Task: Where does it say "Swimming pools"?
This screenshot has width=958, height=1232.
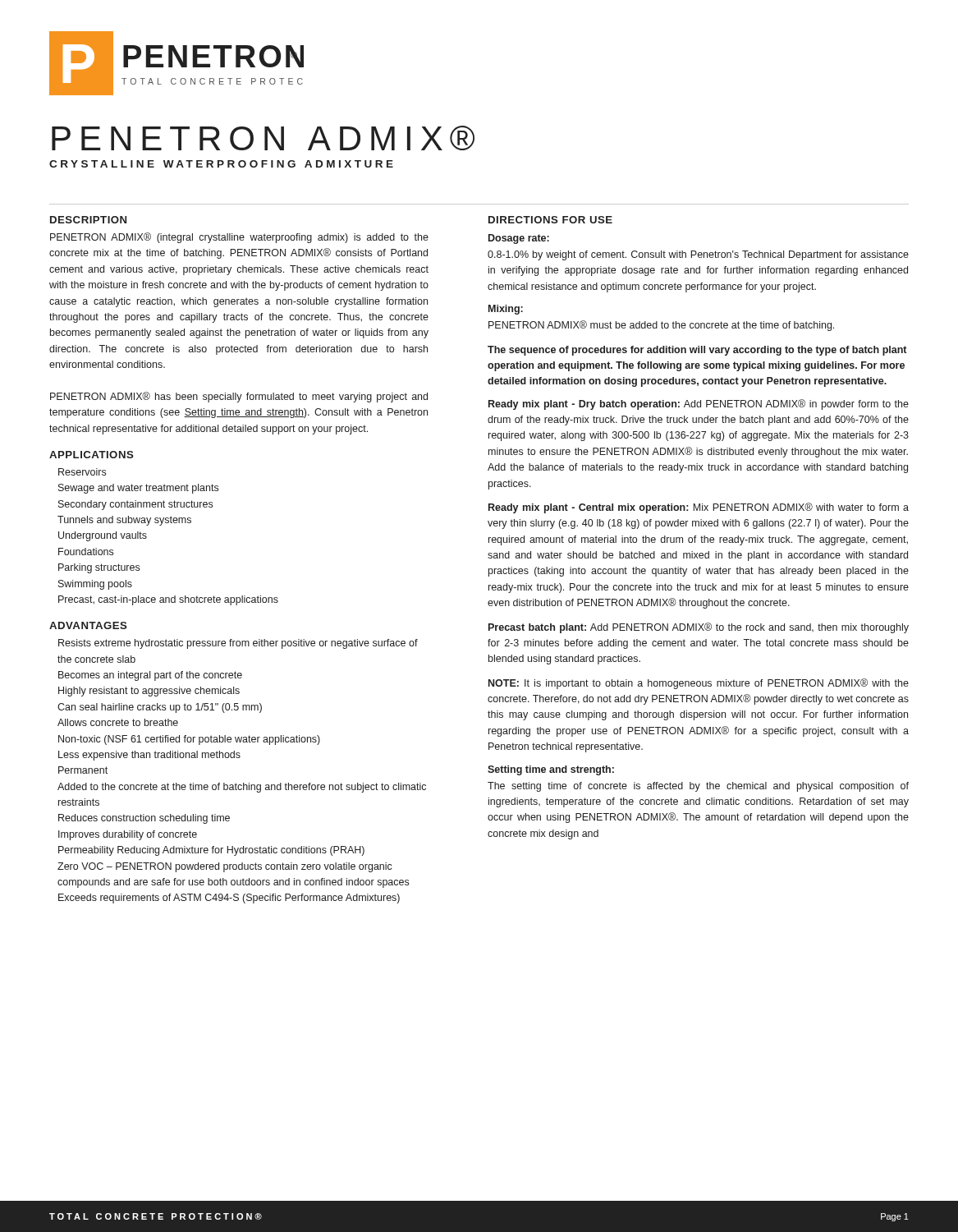Action: point(239,584)
